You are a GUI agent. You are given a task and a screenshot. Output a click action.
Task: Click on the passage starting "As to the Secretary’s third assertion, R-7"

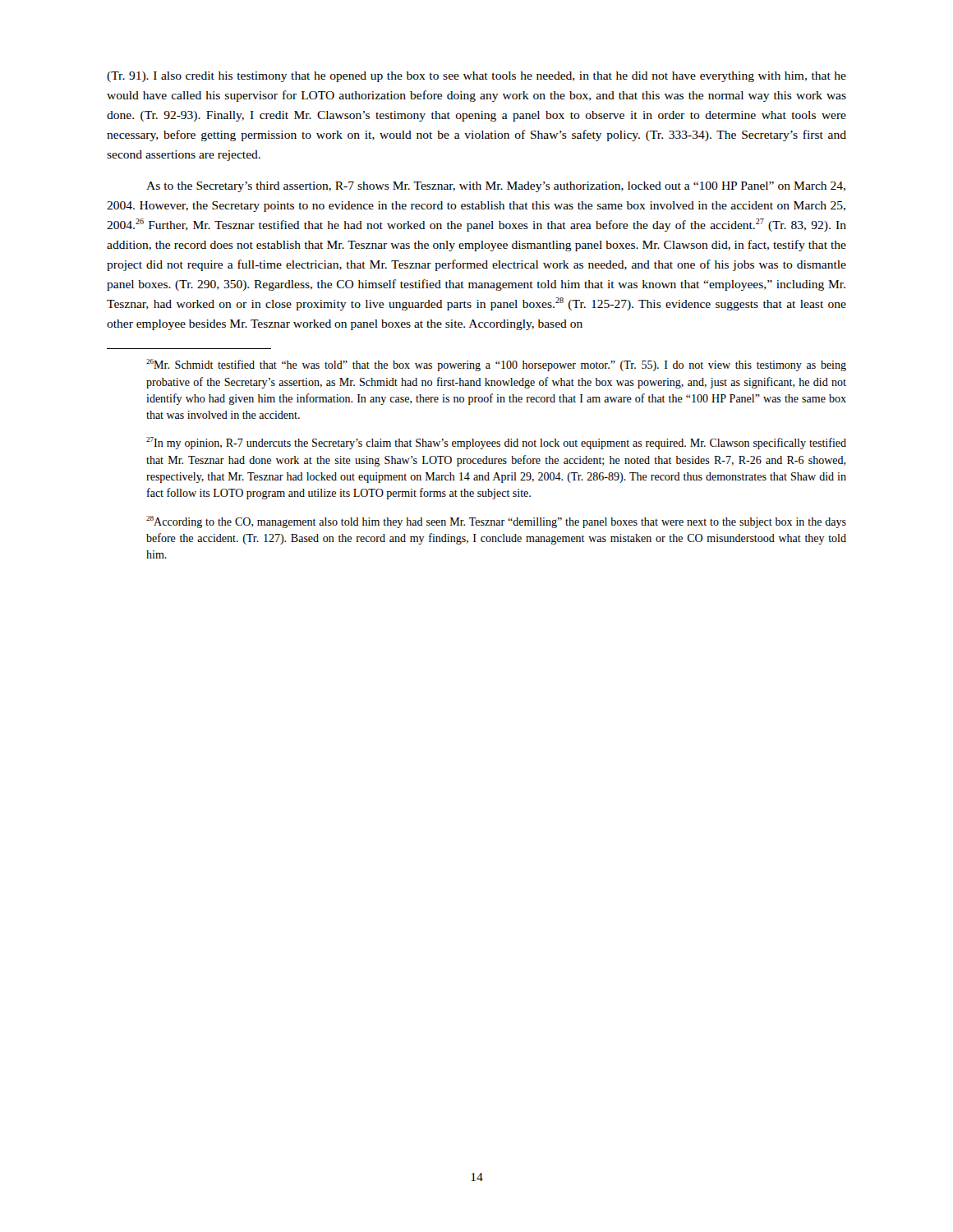476,255
